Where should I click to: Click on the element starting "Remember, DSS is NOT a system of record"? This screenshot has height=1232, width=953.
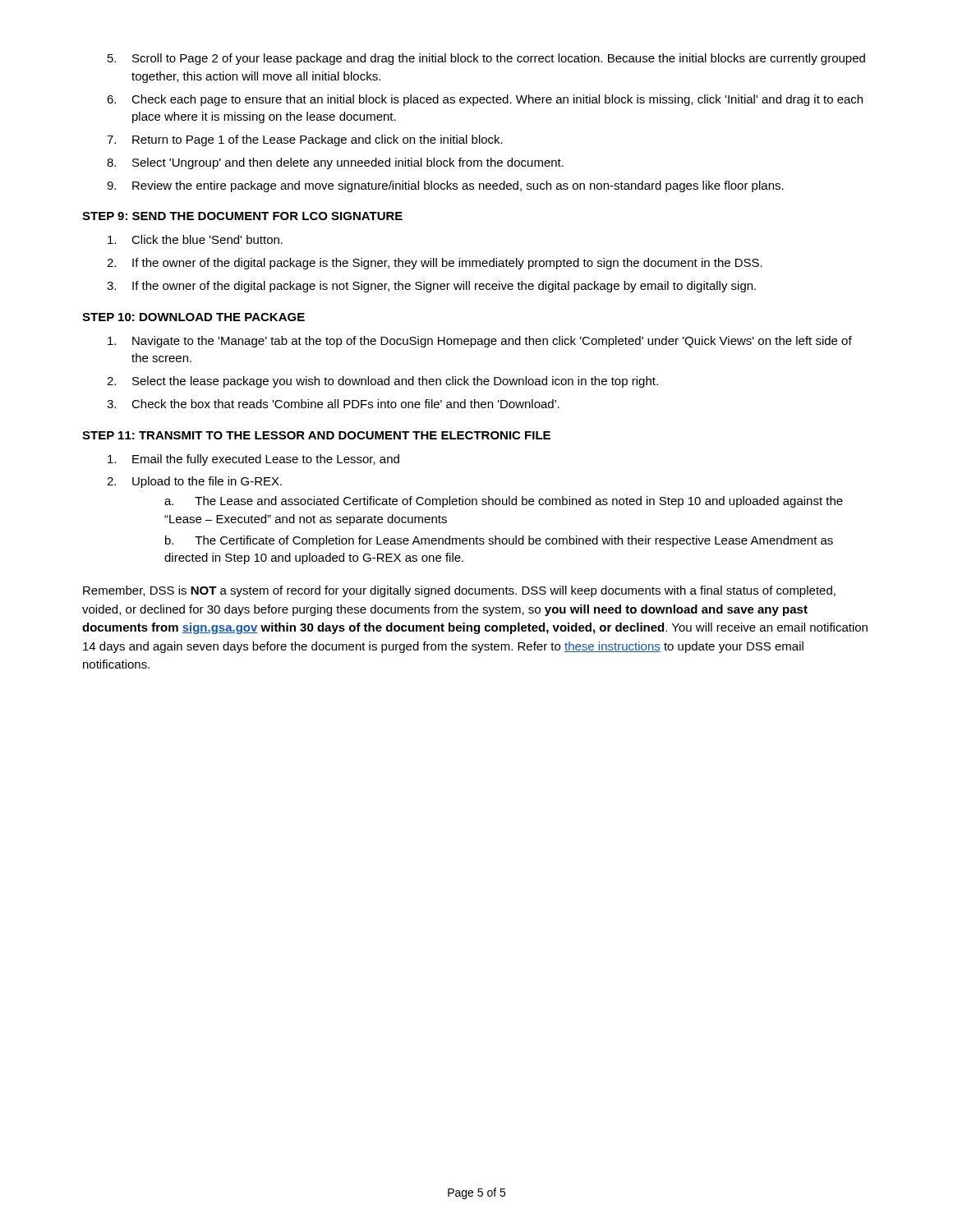point(475,627)
